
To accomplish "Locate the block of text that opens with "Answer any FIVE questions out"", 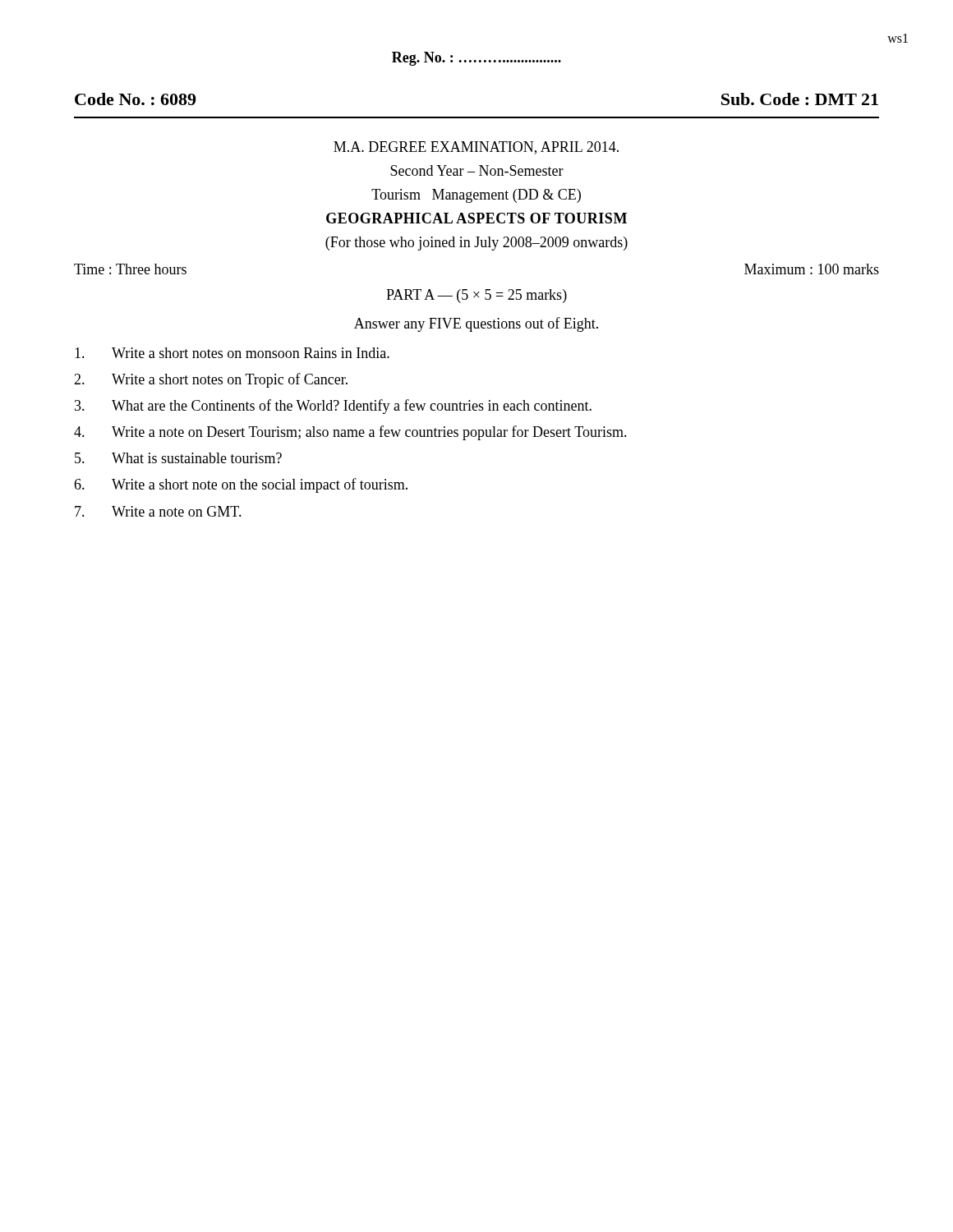I will pos(476,324).
